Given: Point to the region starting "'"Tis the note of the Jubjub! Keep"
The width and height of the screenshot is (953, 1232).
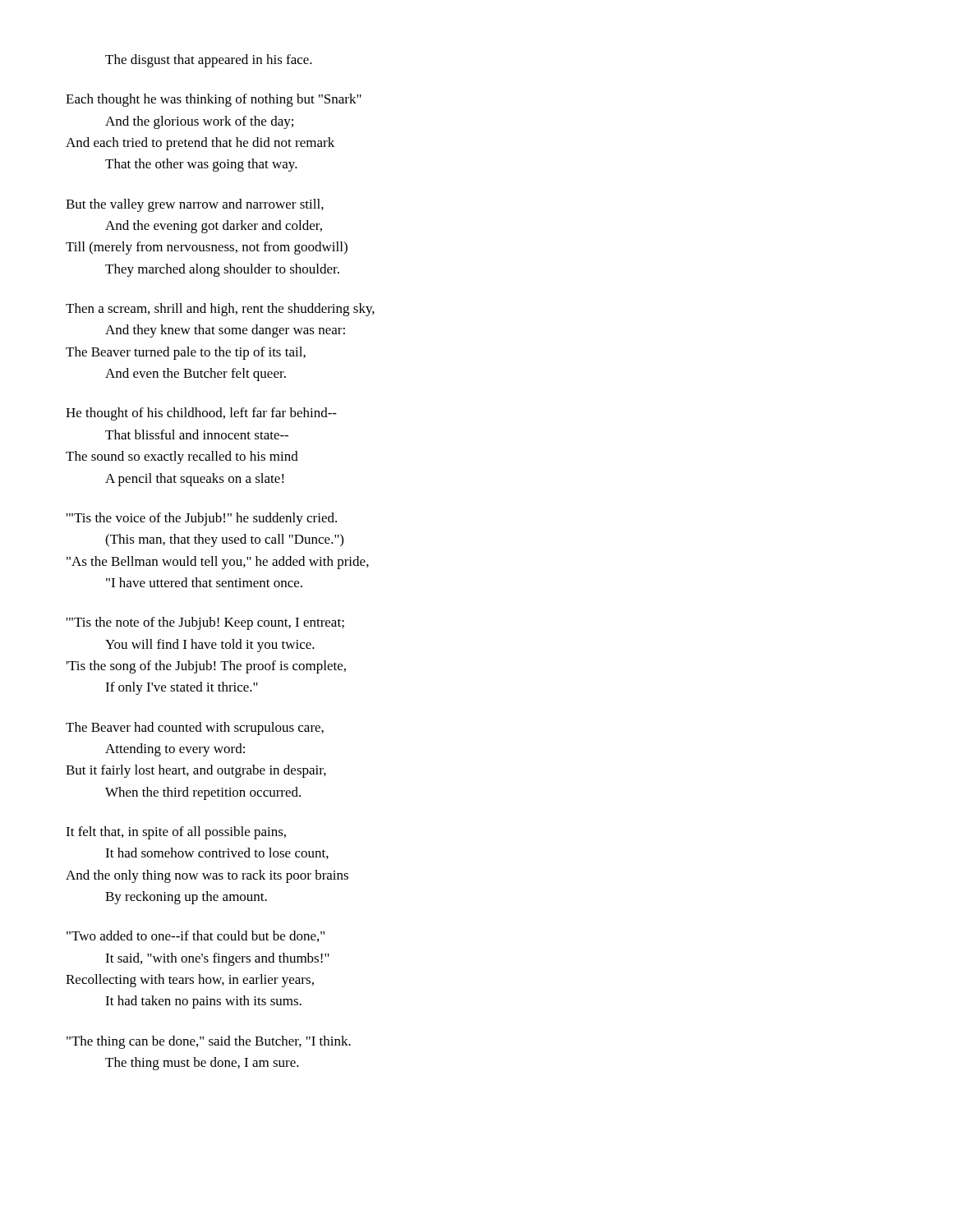Looking at the screenshot, I should (205, 623).
